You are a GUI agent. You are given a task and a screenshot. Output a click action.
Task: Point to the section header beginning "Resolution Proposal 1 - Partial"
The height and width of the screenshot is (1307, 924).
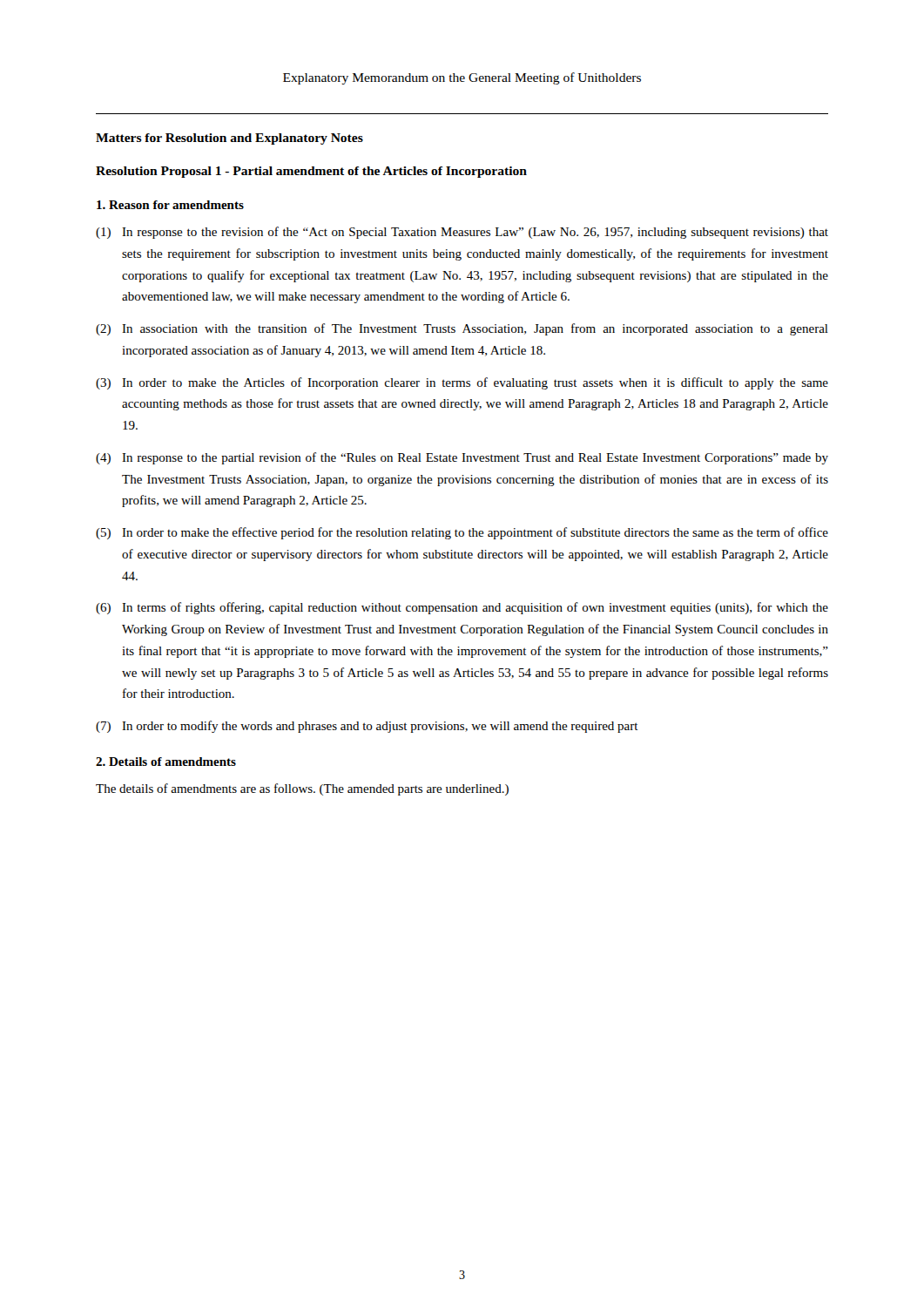pos(311,170)
